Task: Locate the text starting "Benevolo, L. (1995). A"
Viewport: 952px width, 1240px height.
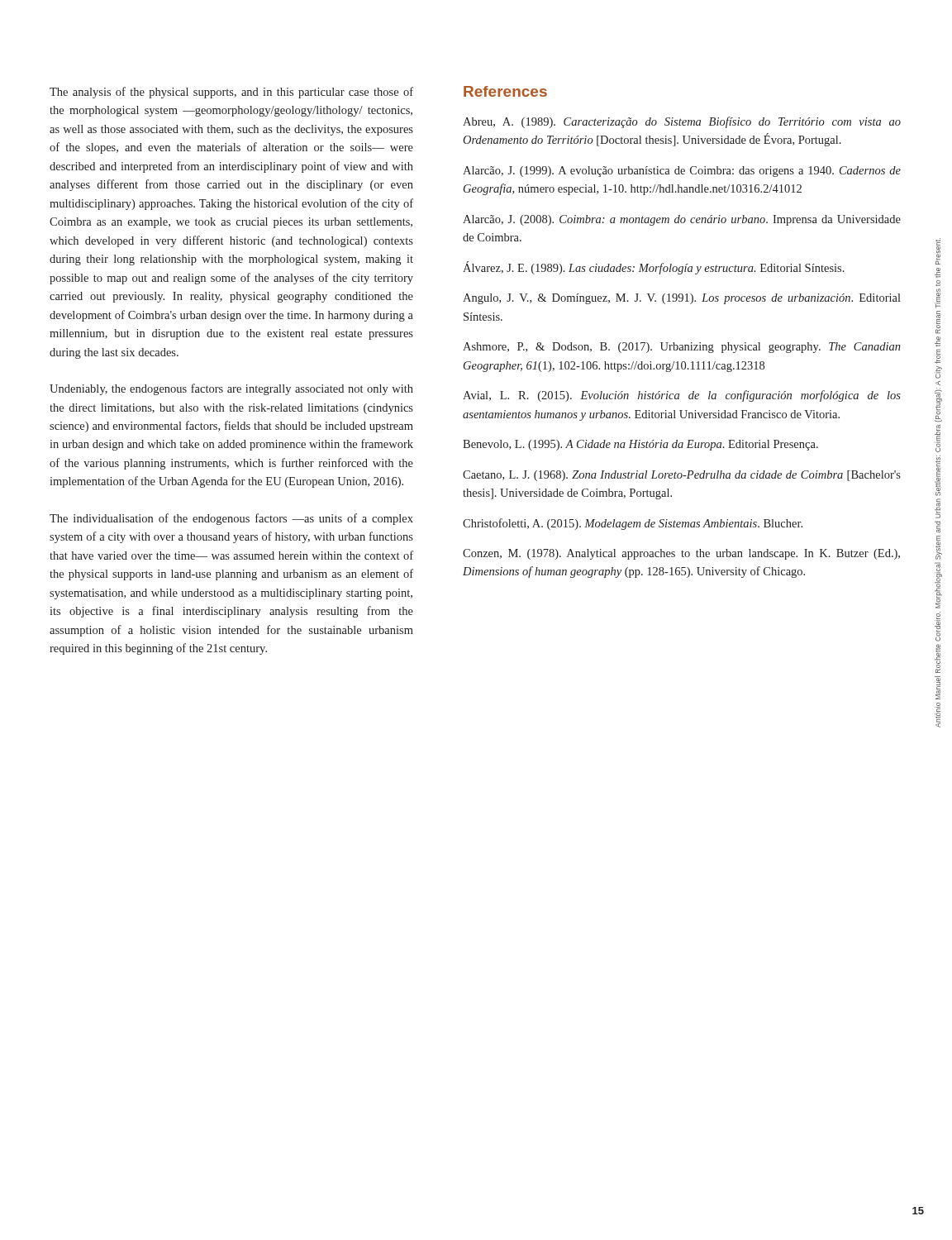Action: pyautogui.click(x=641, y=444)
